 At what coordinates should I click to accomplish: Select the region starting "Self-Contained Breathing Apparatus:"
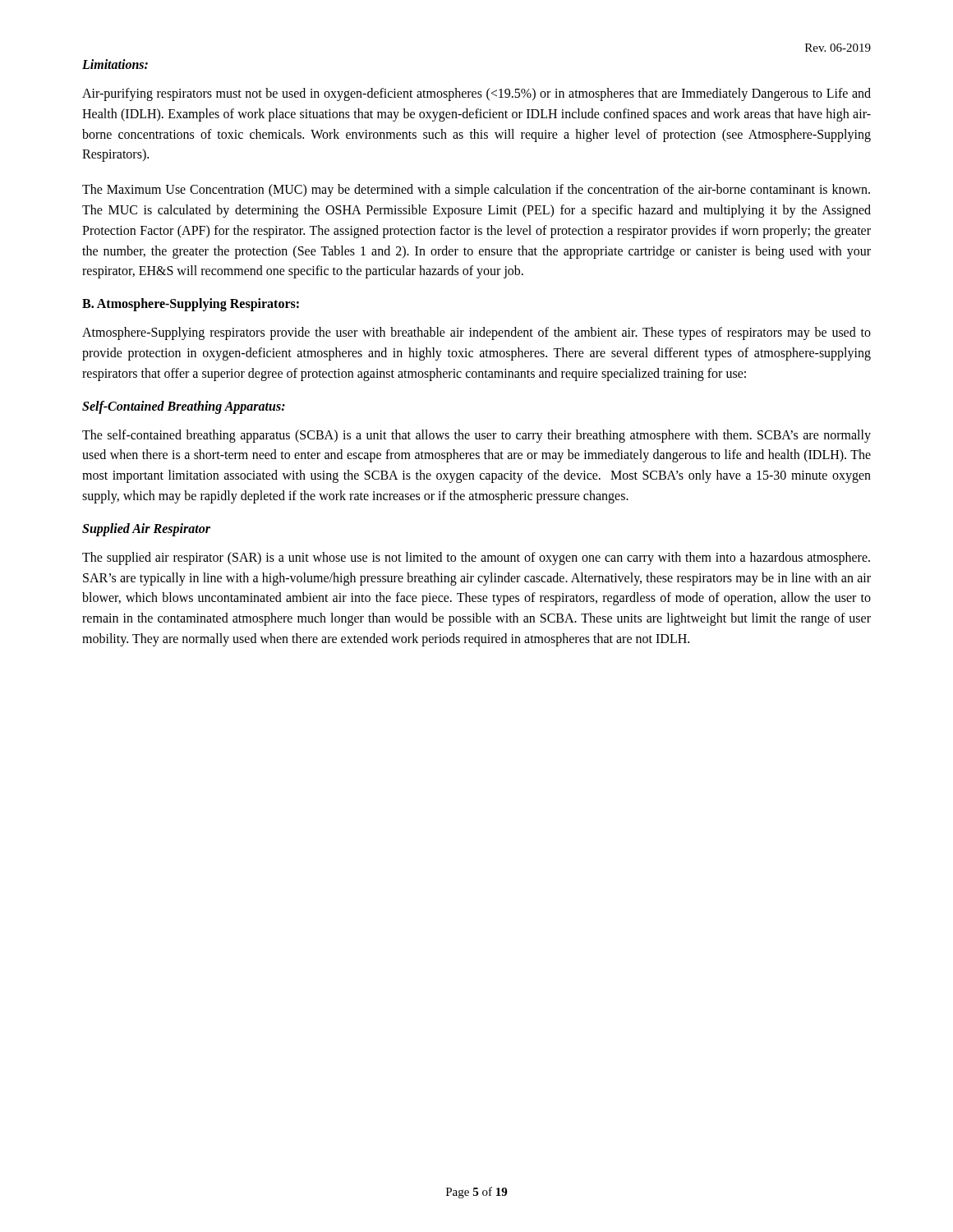(x=184, y=406)
